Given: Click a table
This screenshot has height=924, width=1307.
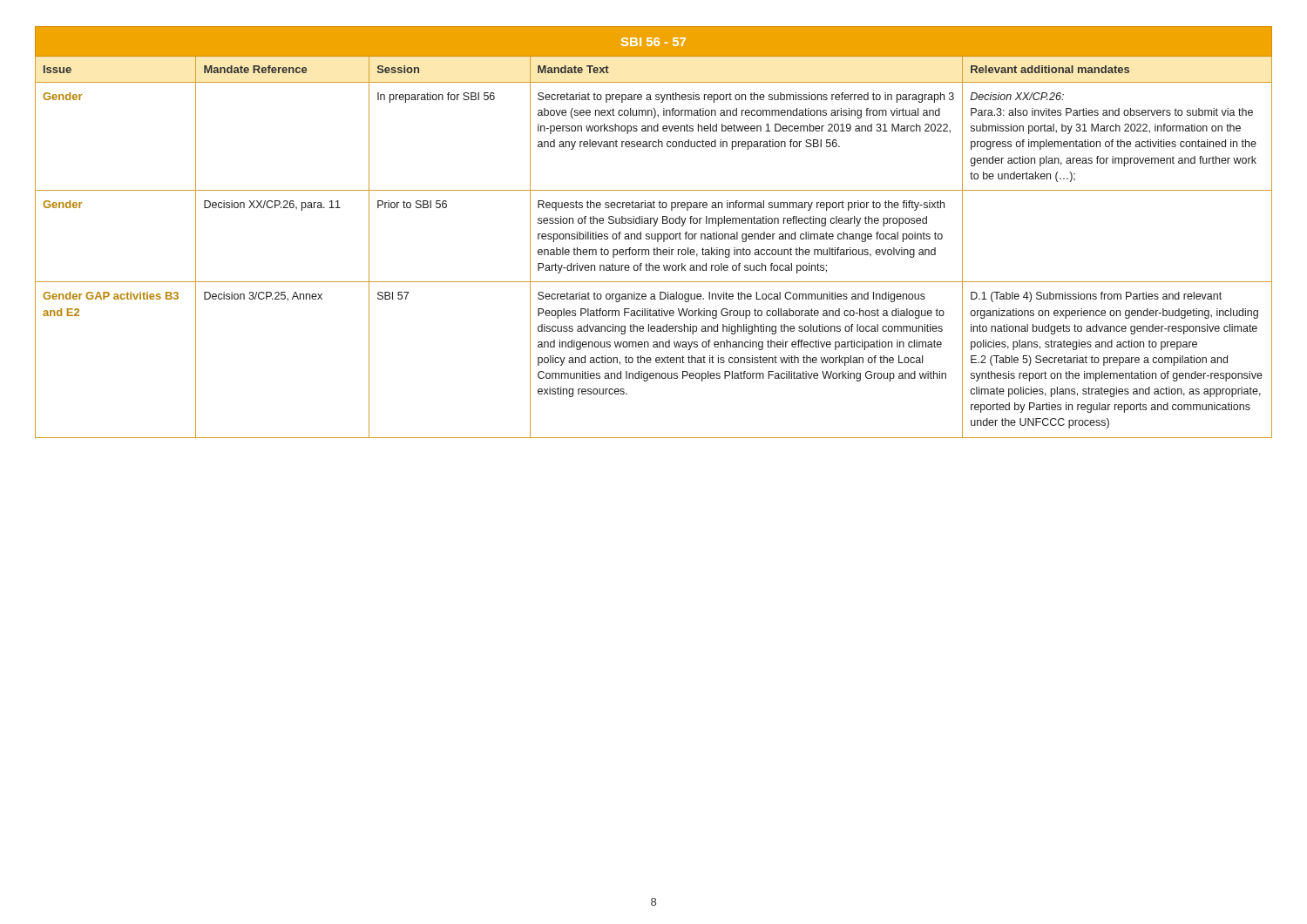Looking at the screenshot, I should pyautogui.click(x=654, y=232).
